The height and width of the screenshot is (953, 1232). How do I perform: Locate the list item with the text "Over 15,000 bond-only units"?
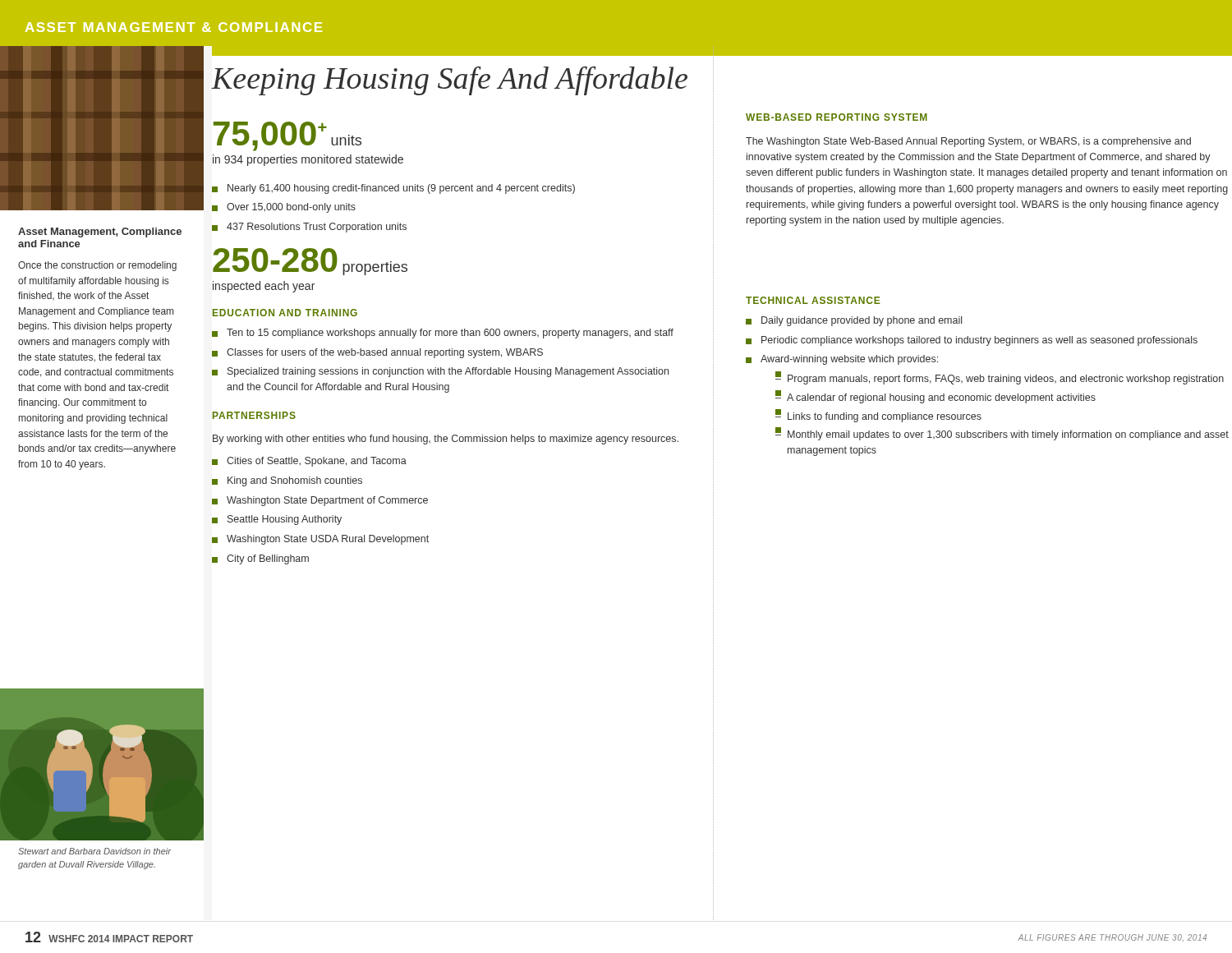(x=291, y=207)
